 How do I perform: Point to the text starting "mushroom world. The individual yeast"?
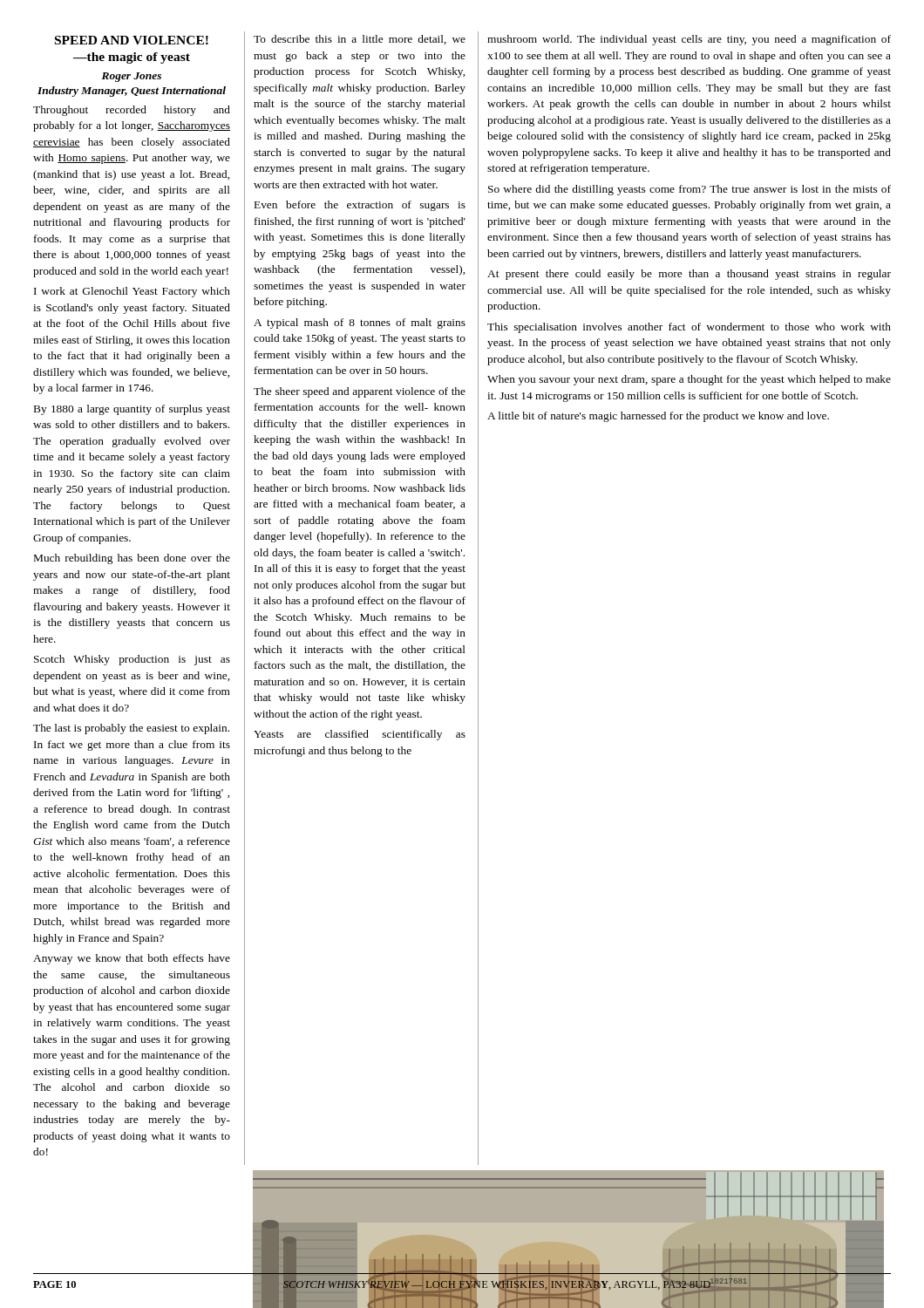click(689, 228)
